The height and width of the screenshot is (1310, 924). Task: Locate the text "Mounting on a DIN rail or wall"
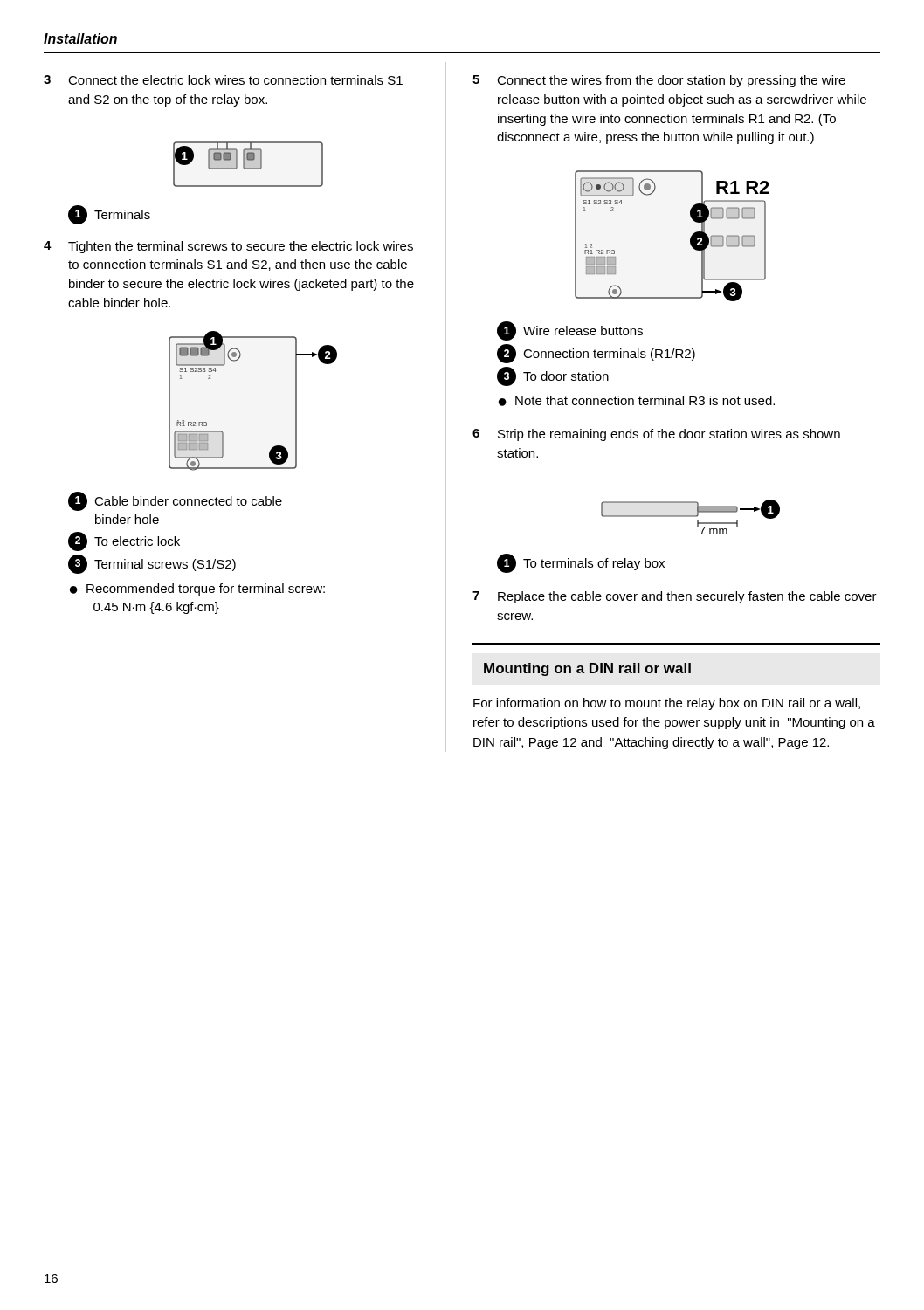(587, 668)
